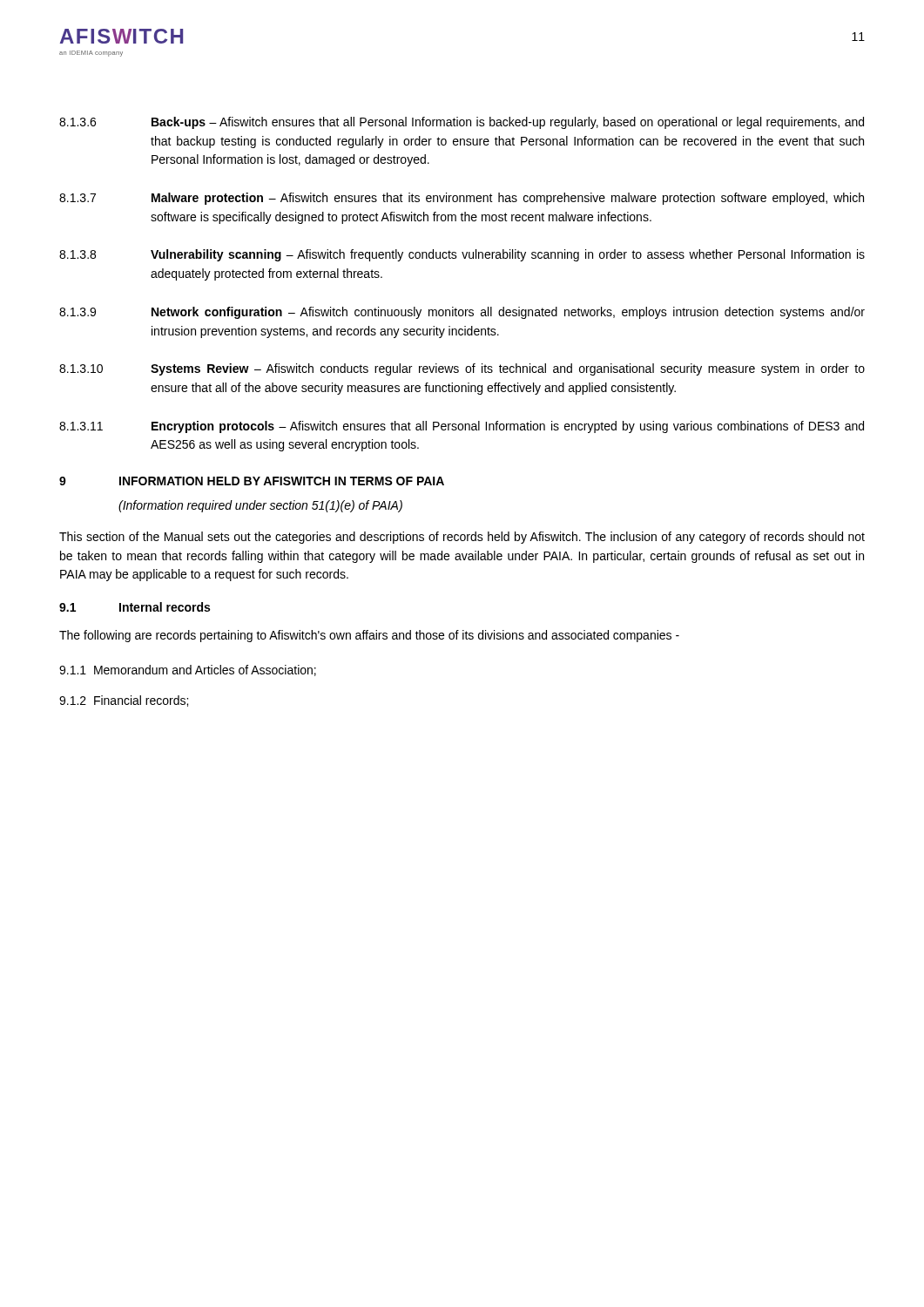Point to the block beginning "8.1.3.7 Malware protection –"
Viewport: 924px width, 1307px height.
coord(462,208)
